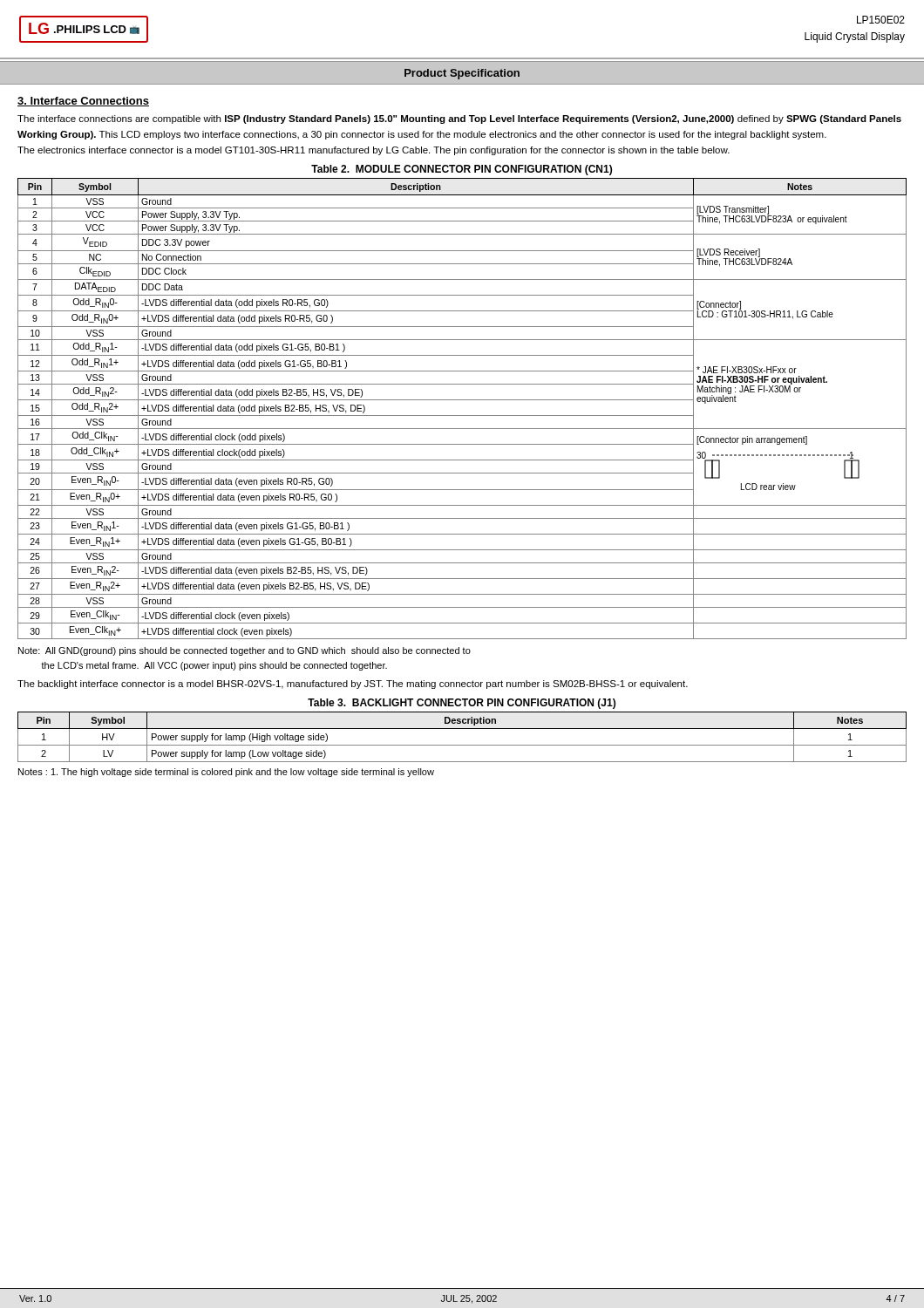Navigate to the element starting "Table 2. MODULE CONNECTOR"

coord(462,170)
